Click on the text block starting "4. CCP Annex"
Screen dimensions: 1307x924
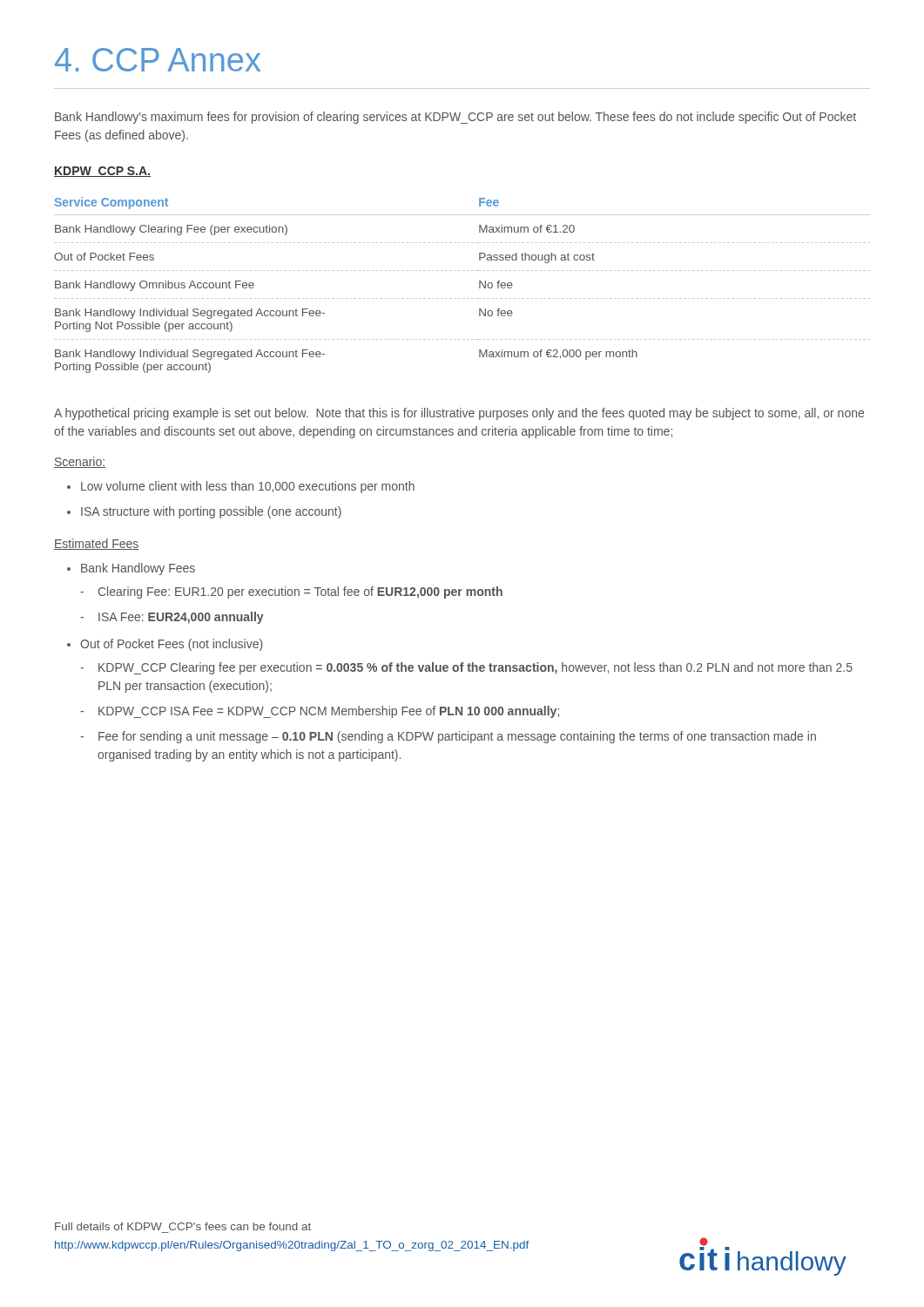(158, 60)
